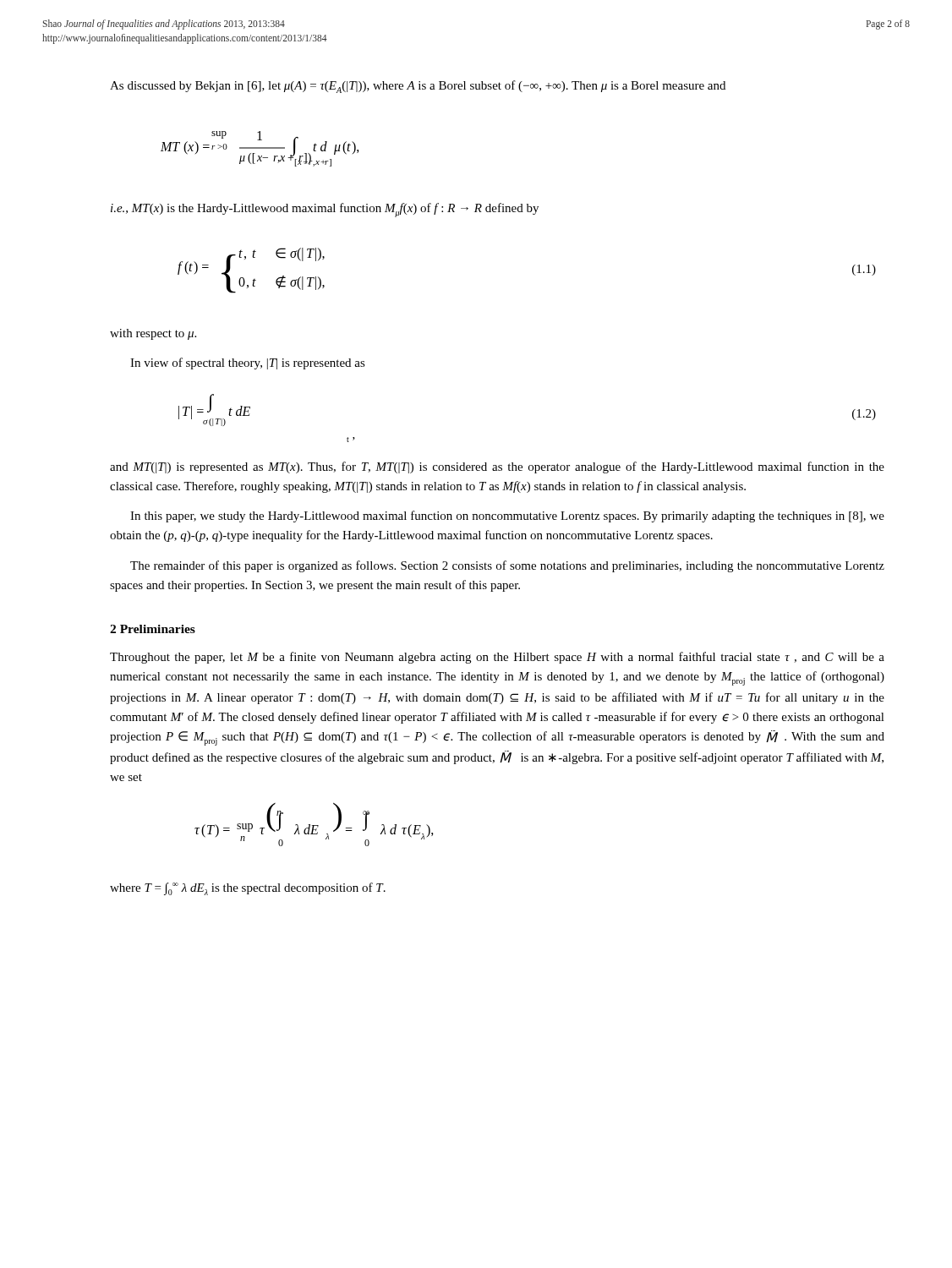Image resolution: width=952 pixels, height=1268 pixels.
Task: Locate the region starting "f ( t ) = { t ,"
Action: coord(254,279)
